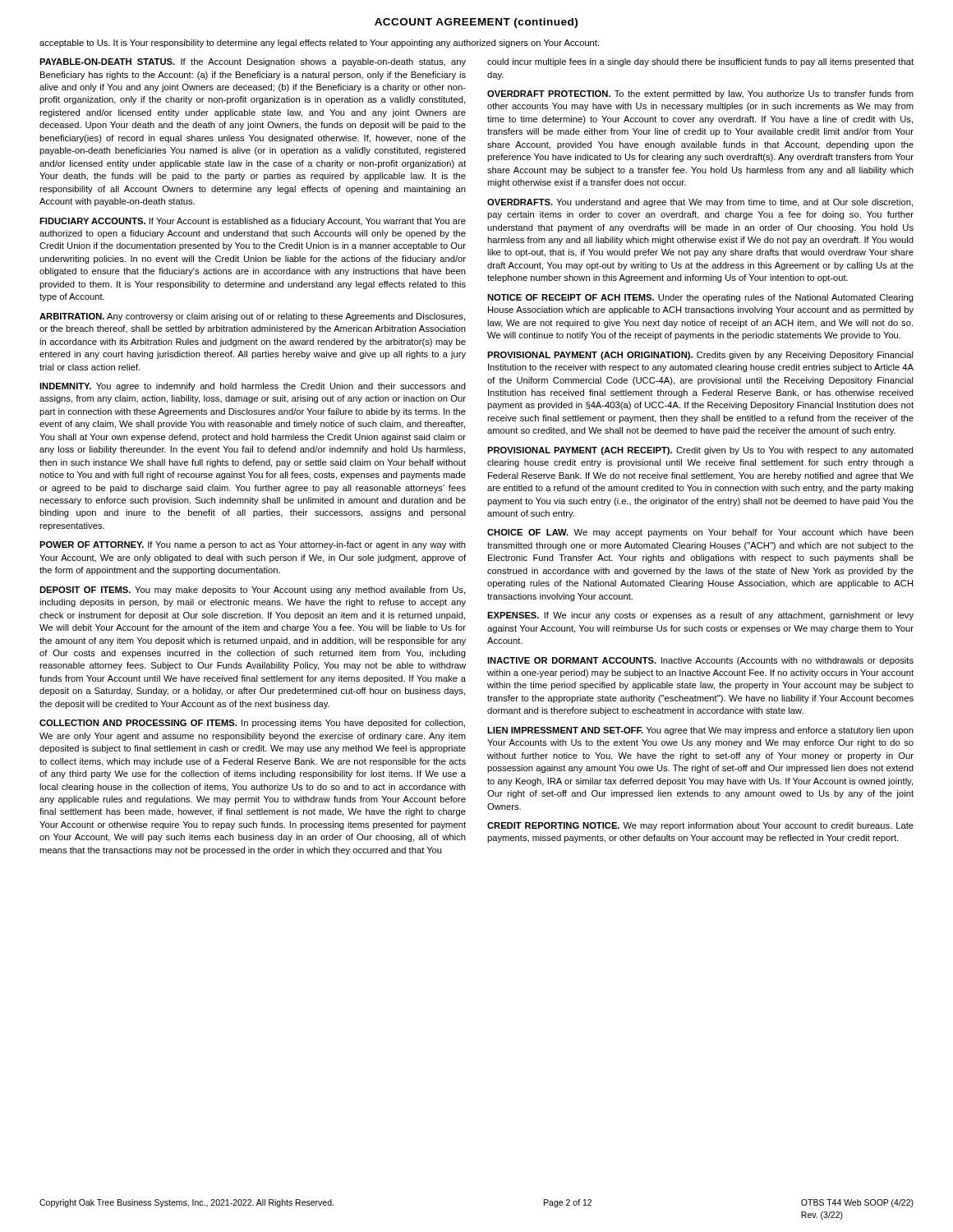953x1232 pixels.
Task: Locate the region starting "DEPOSIT OF ITEMS."
Action: coord(253,647)
